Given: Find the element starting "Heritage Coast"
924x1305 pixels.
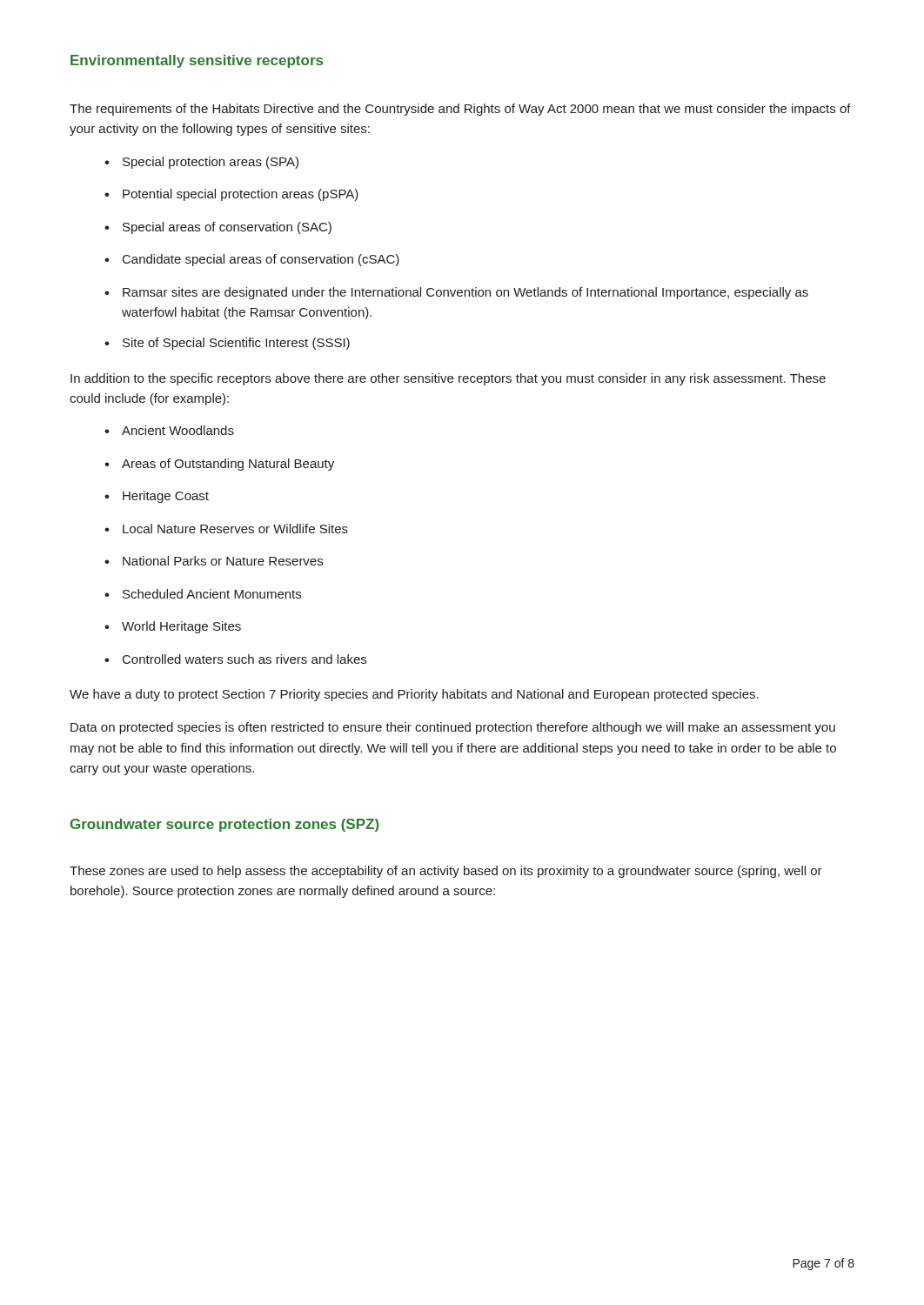Looking at the screenshot, I should pos(157,497).
